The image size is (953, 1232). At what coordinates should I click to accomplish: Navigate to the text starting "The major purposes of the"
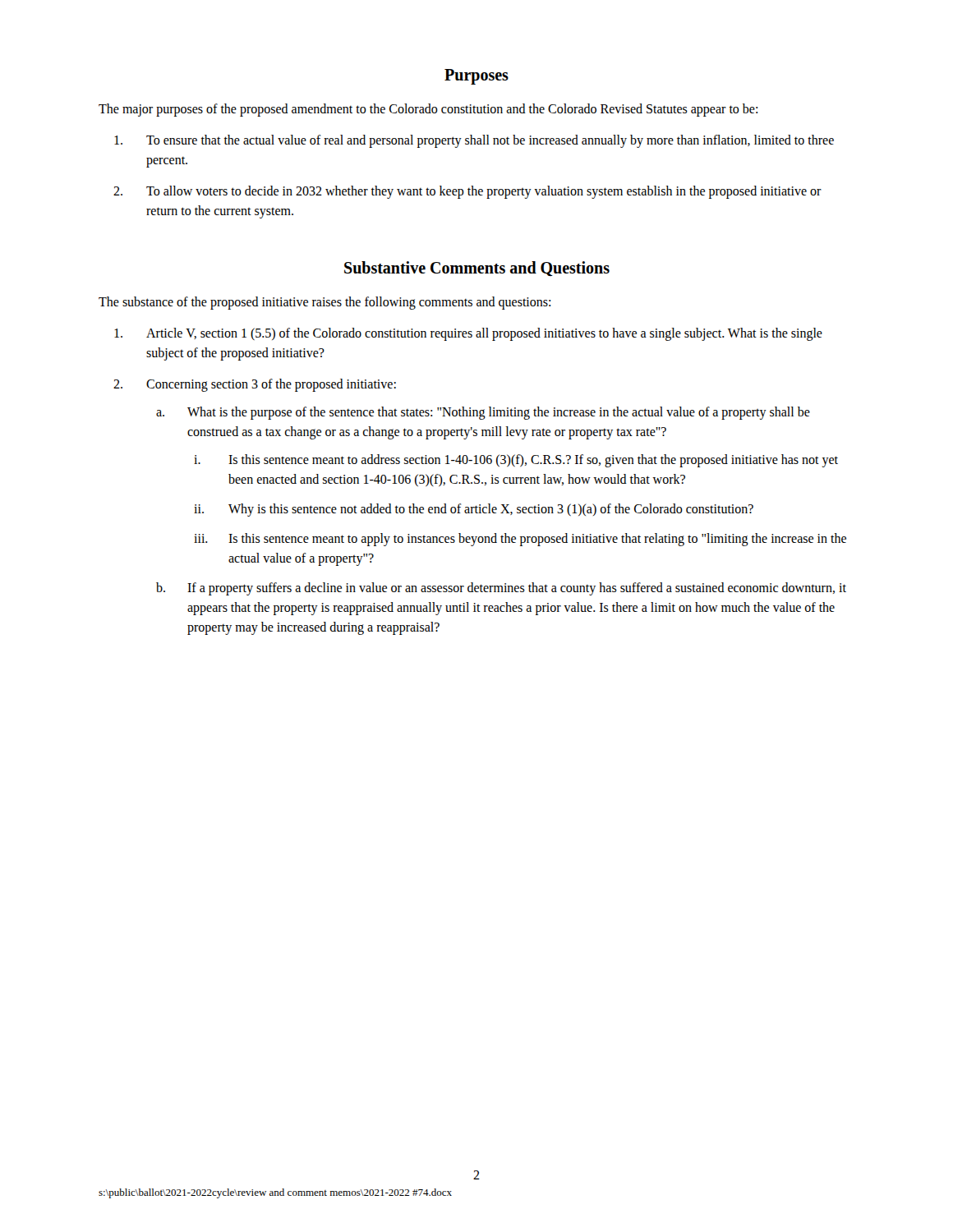click(x=429, y=109)
